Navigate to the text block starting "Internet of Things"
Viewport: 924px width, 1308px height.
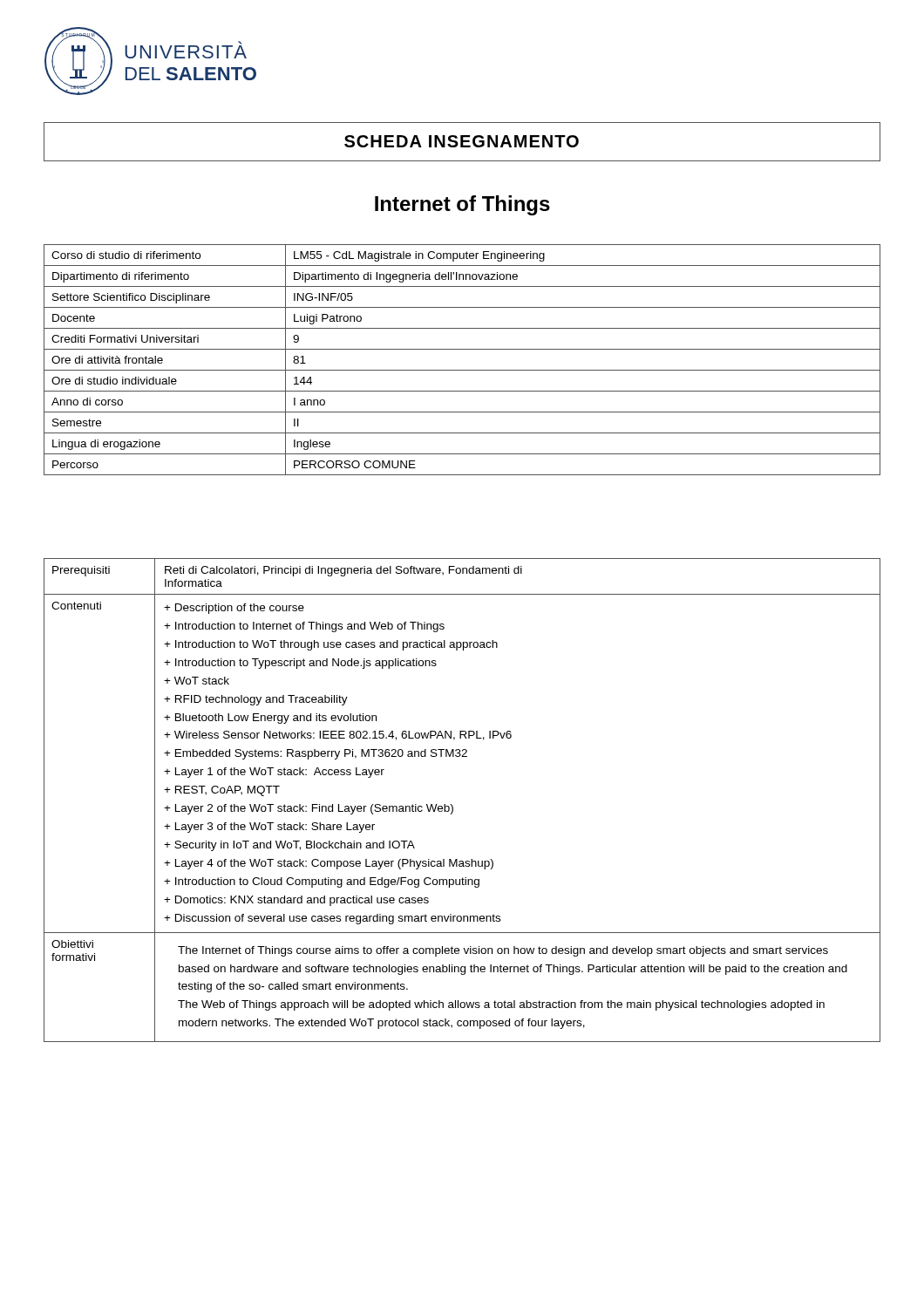coord(462,201)
